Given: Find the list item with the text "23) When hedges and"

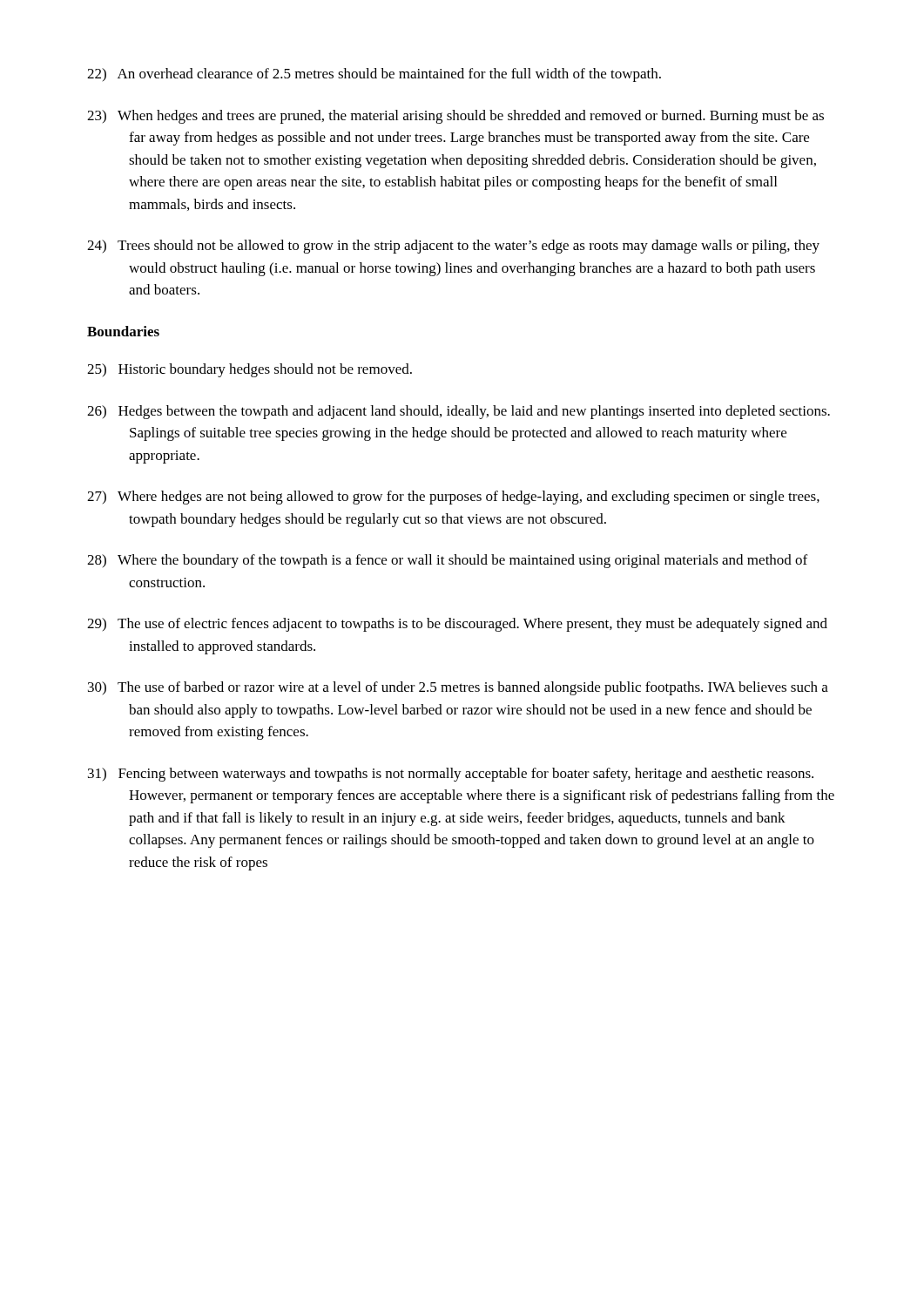Looking at the screenshot, I should 462,160.
